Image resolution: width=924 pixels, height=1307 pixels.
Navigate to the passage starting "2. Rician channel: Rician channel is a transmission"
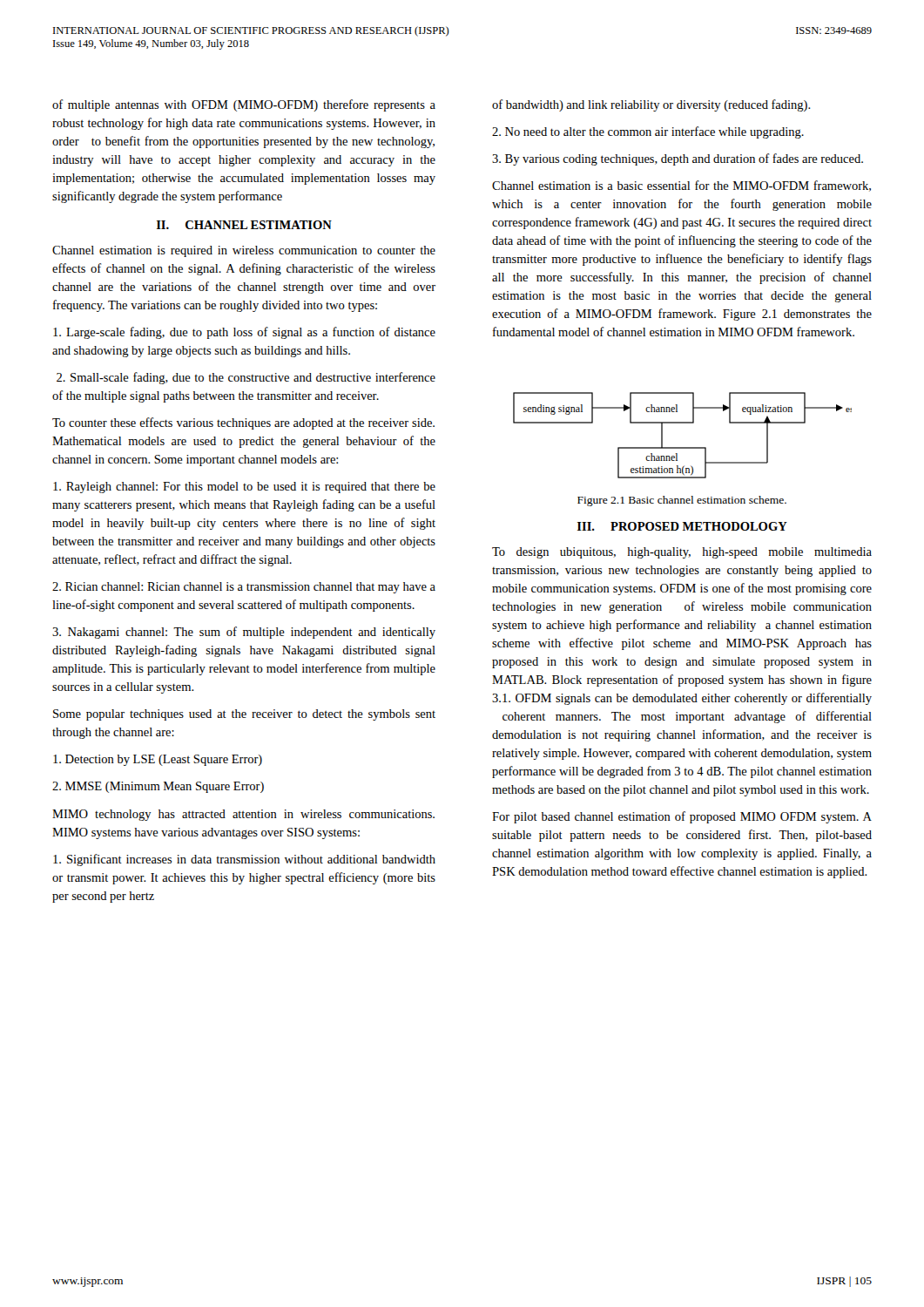[244, 596]
